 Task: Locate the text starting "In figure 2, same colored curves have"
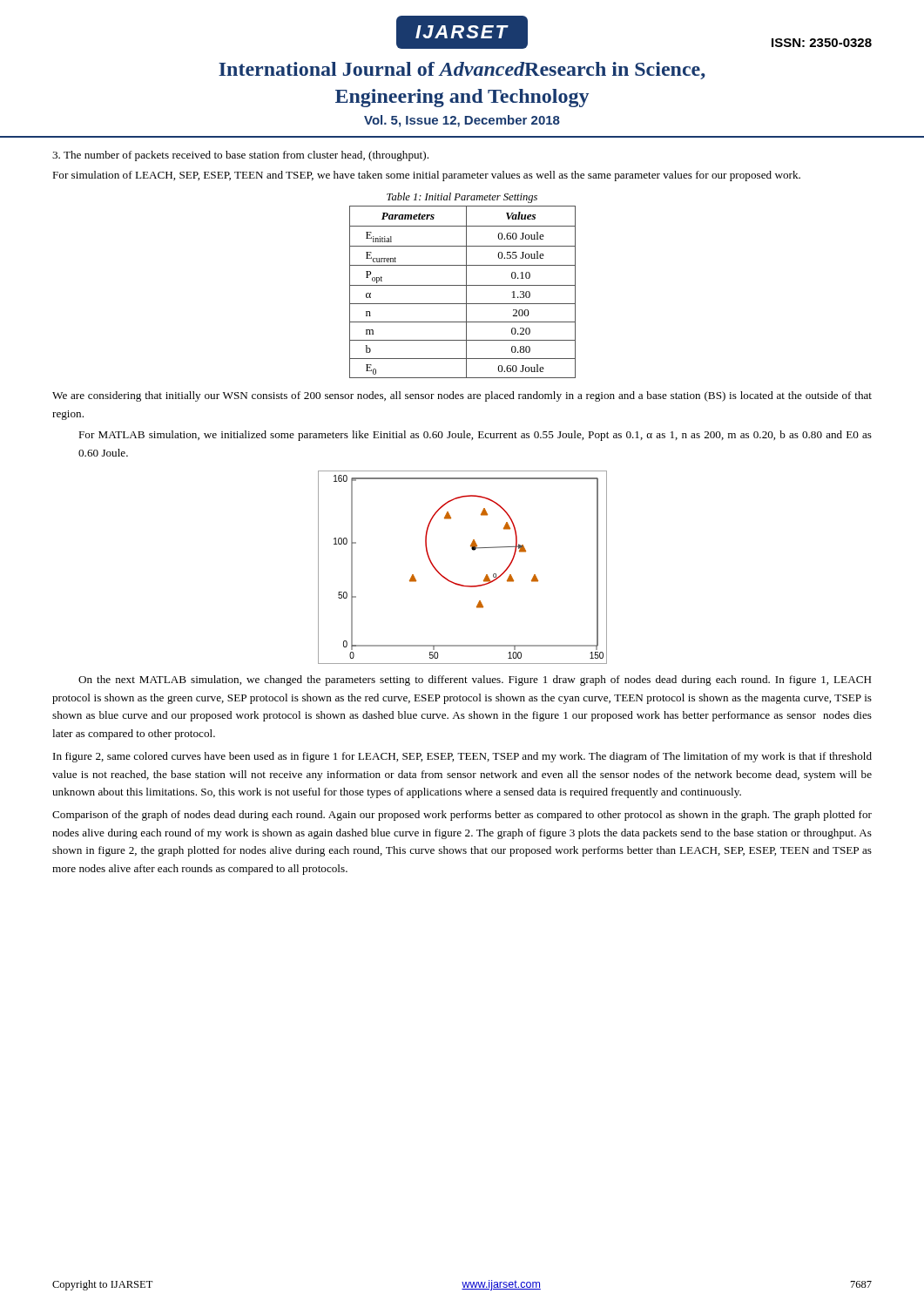point(462,774)
